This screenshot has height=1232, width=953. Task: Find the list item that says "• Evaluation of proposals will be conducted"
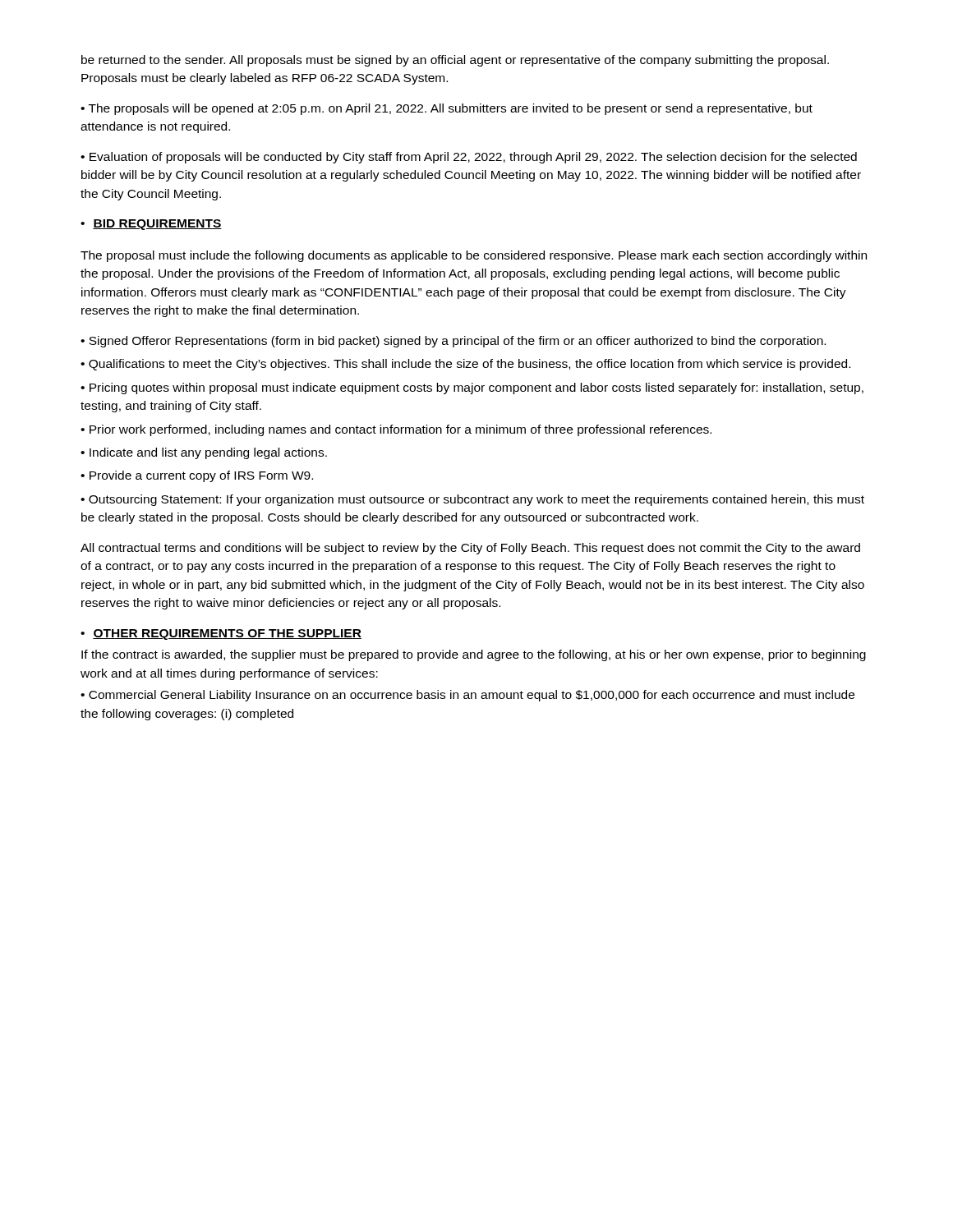[x=471, y=175]
